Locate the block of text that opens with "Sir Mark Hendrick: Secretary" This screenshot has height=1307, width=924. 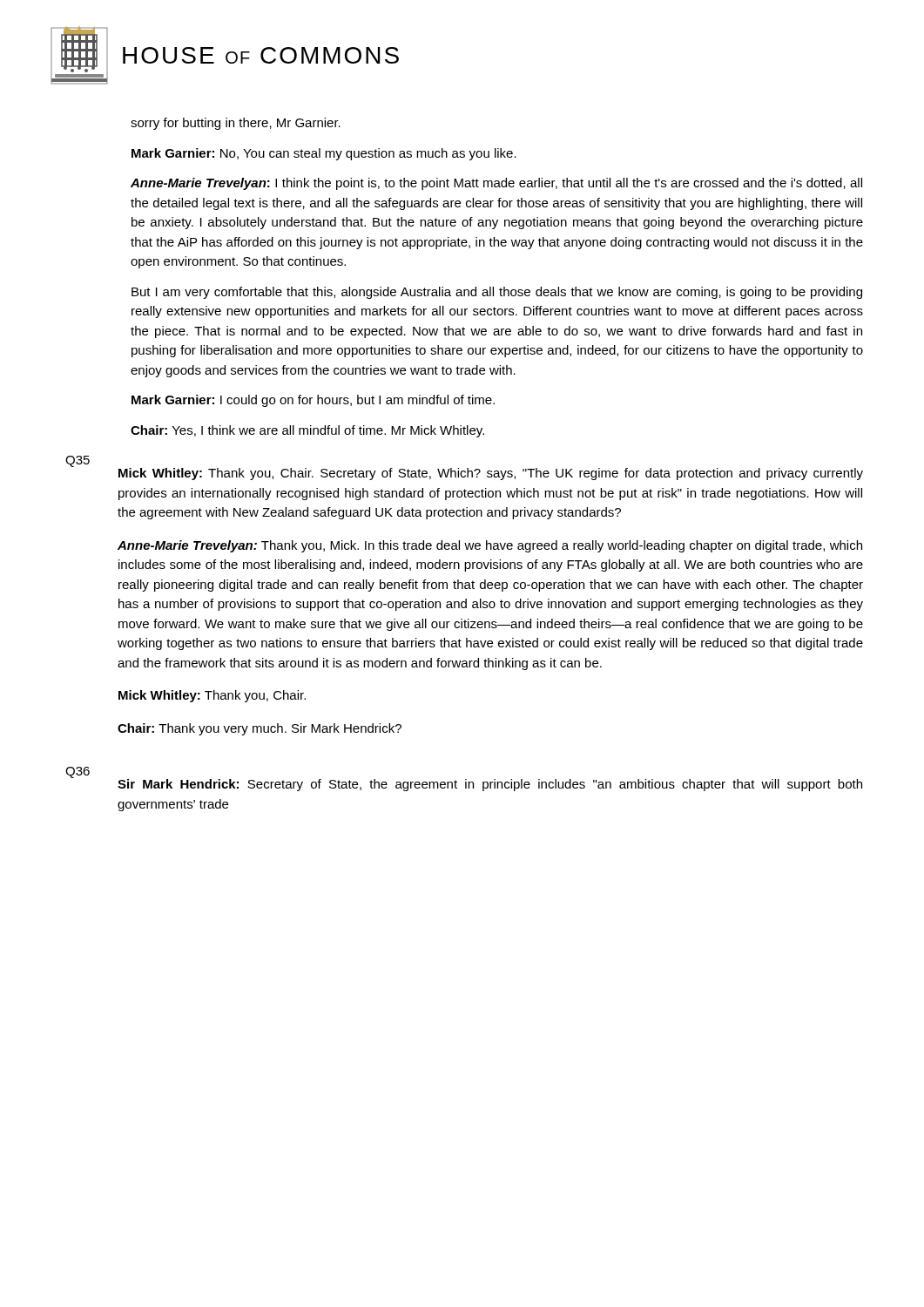490,794
